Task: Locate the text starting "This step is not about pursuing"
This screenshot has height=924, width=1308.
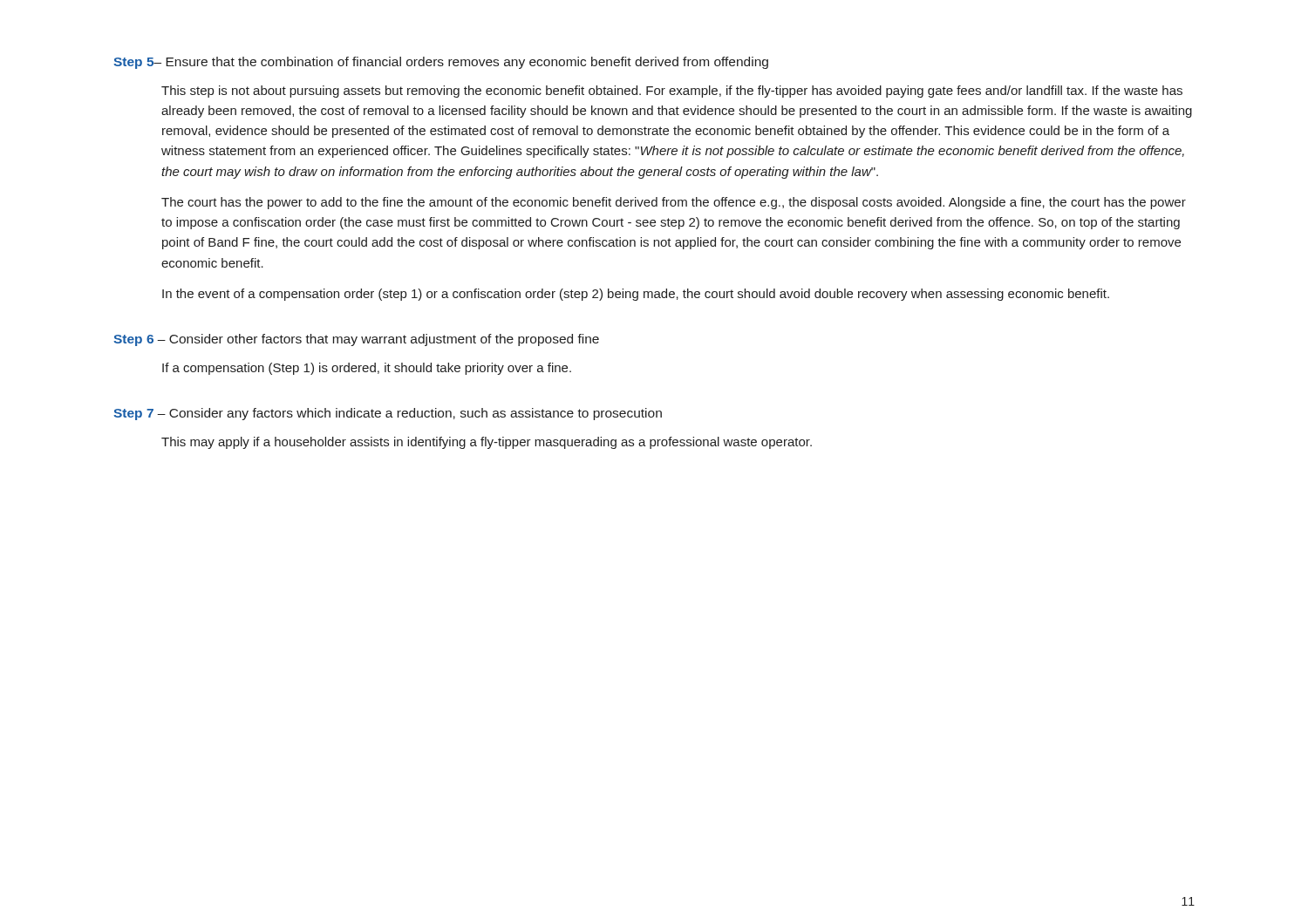Action: pyautogui.click(x=678, y=192)
